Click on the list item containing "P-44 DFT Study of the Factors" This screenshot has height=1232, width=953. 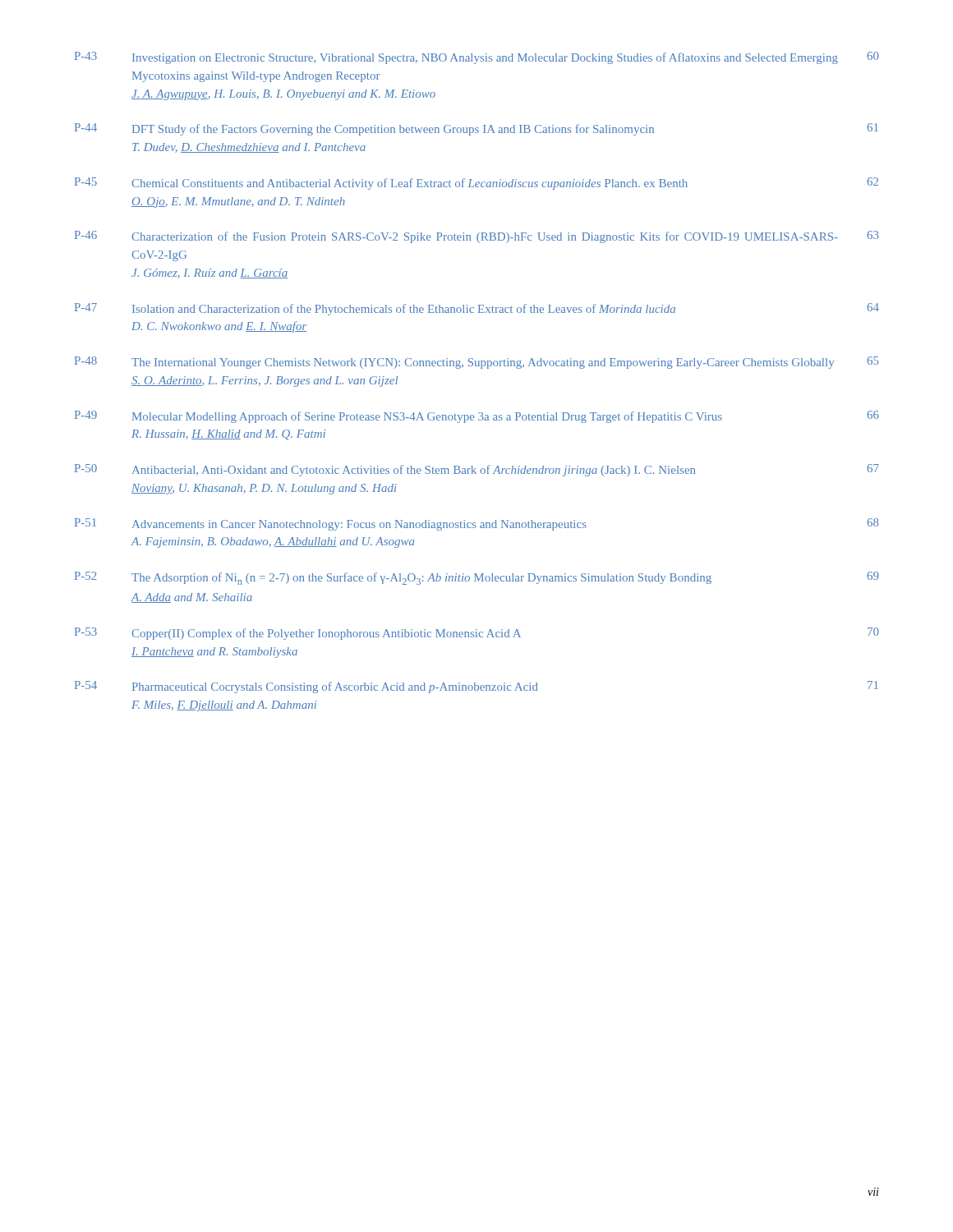pyautogui.click(x=476, y=139)
